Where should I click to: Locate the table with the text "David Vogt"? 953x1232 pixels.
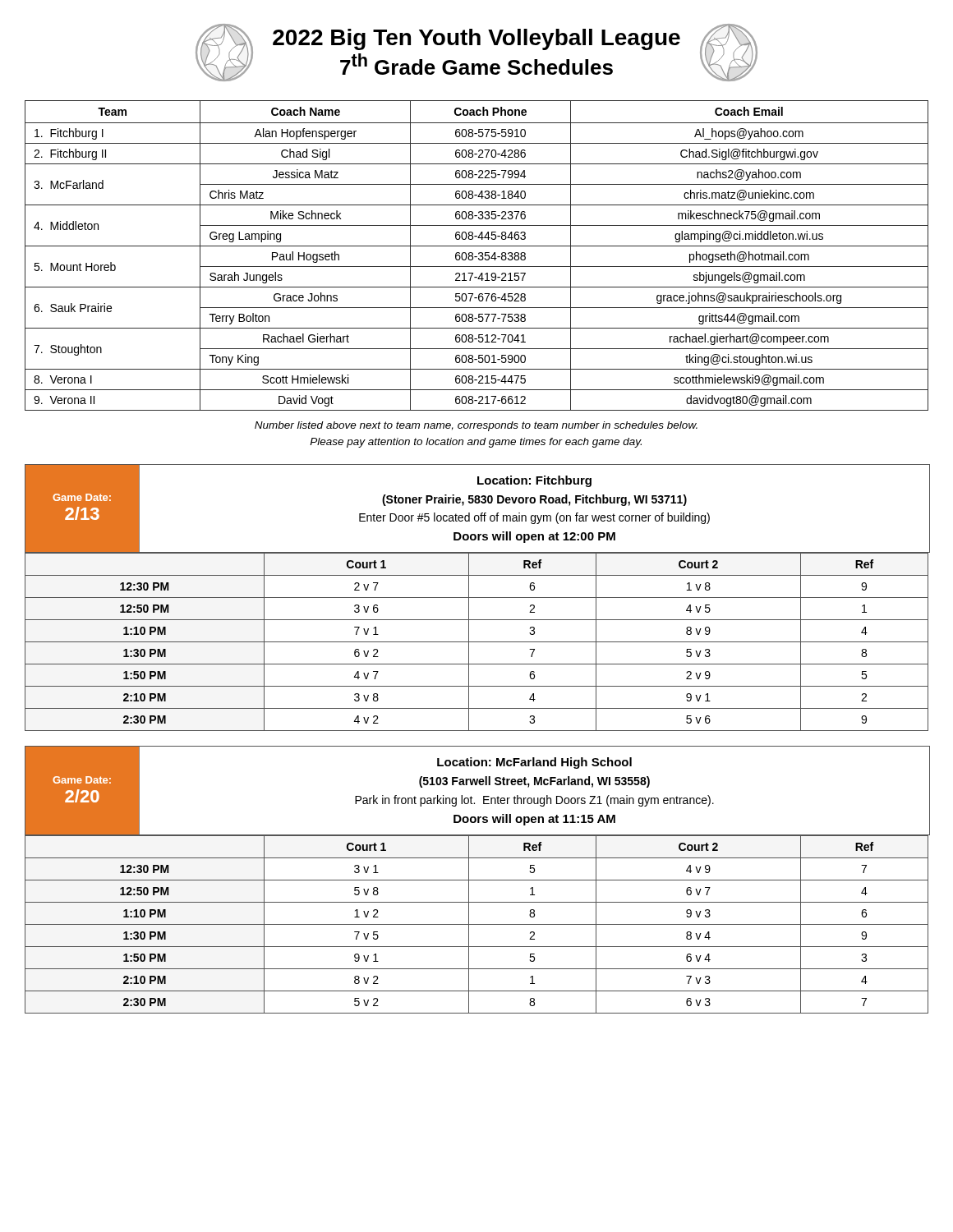click(x=476, y=255)
